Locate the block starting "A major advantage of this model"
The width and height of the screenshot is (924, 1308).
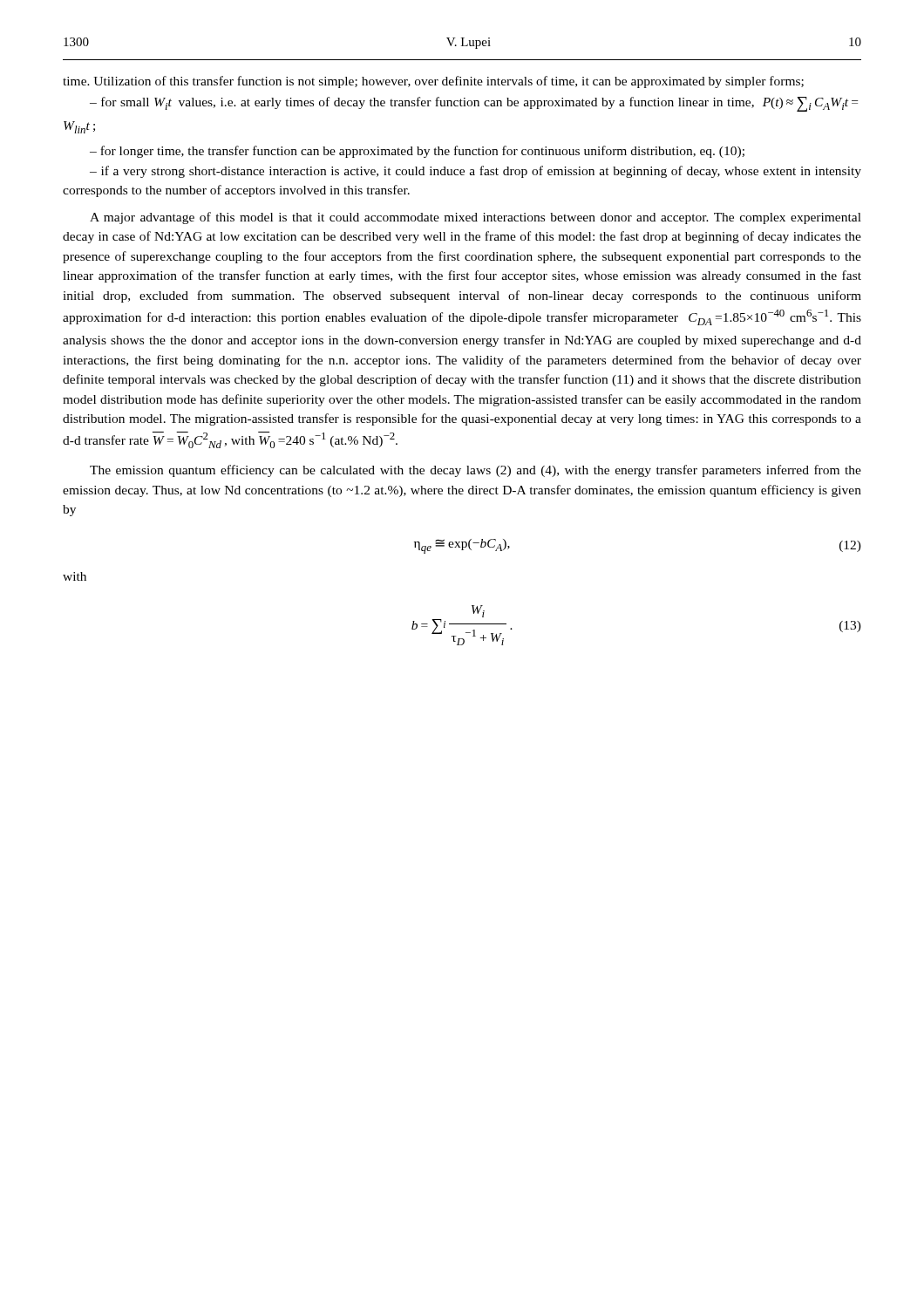462,331
